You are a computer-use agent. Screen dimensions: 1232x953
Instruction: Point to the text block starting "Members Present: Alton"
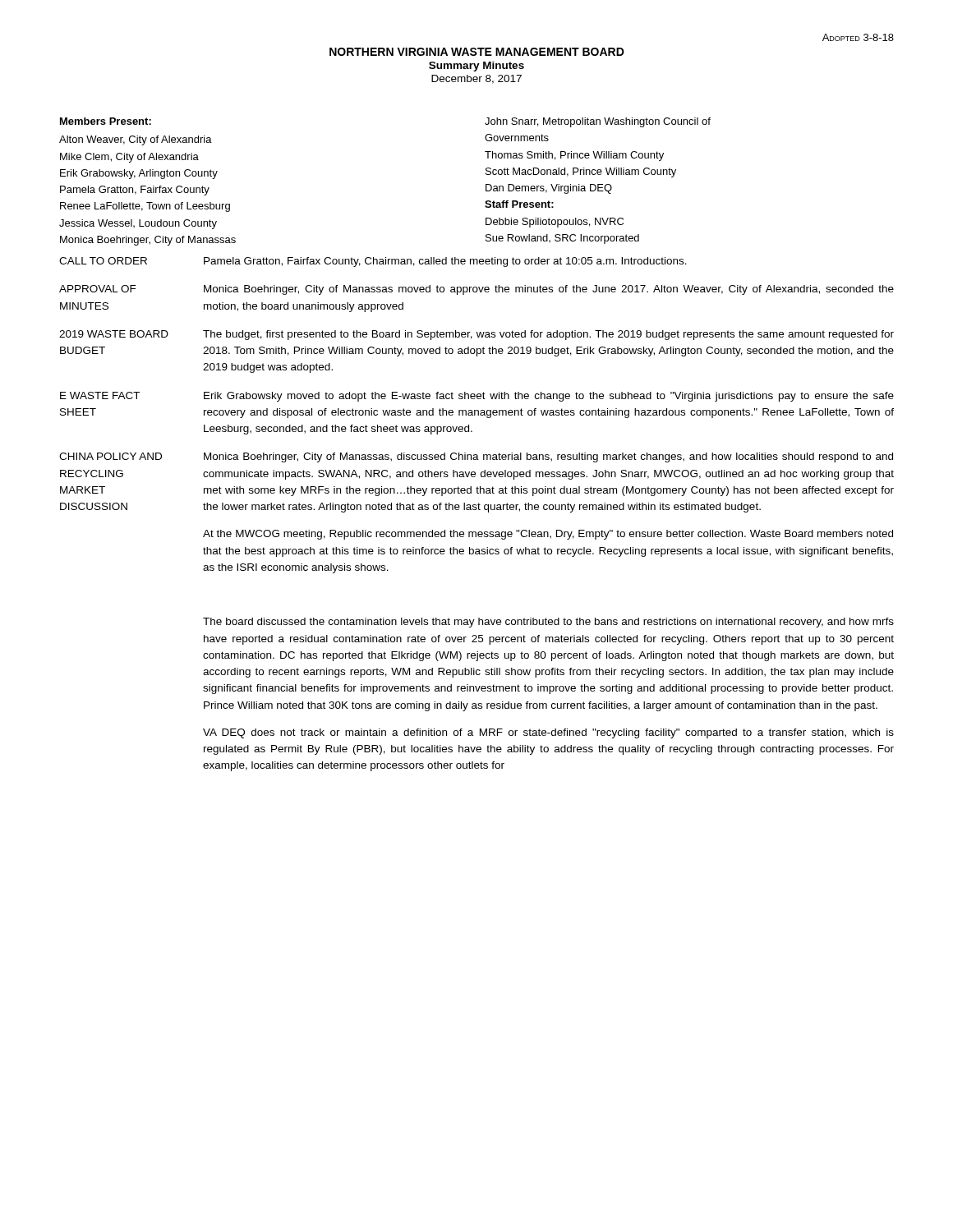[x=476, y=181]
